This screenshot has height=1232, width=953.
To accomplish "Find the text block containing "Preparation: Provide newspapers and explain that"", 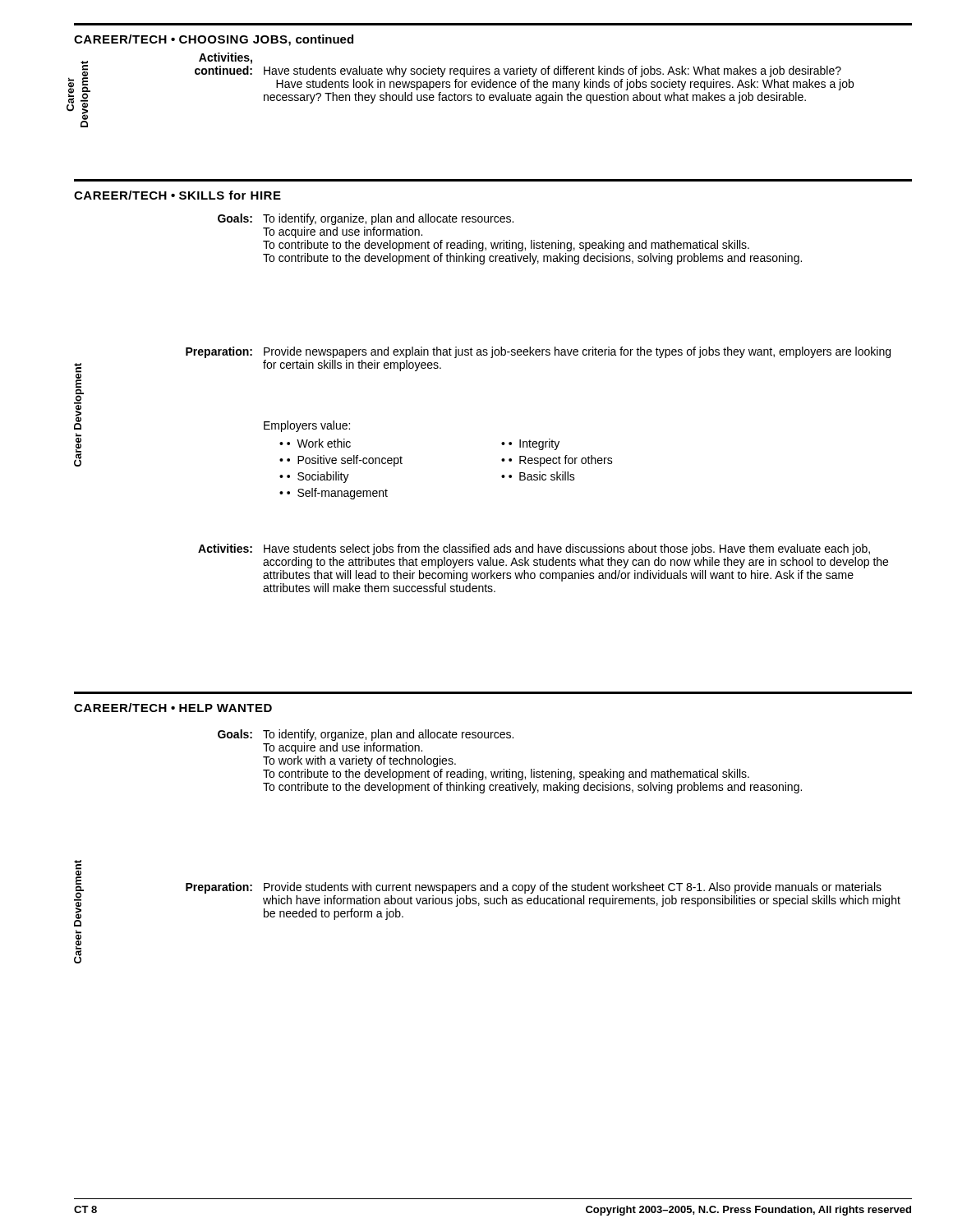I will pos(534,358).
